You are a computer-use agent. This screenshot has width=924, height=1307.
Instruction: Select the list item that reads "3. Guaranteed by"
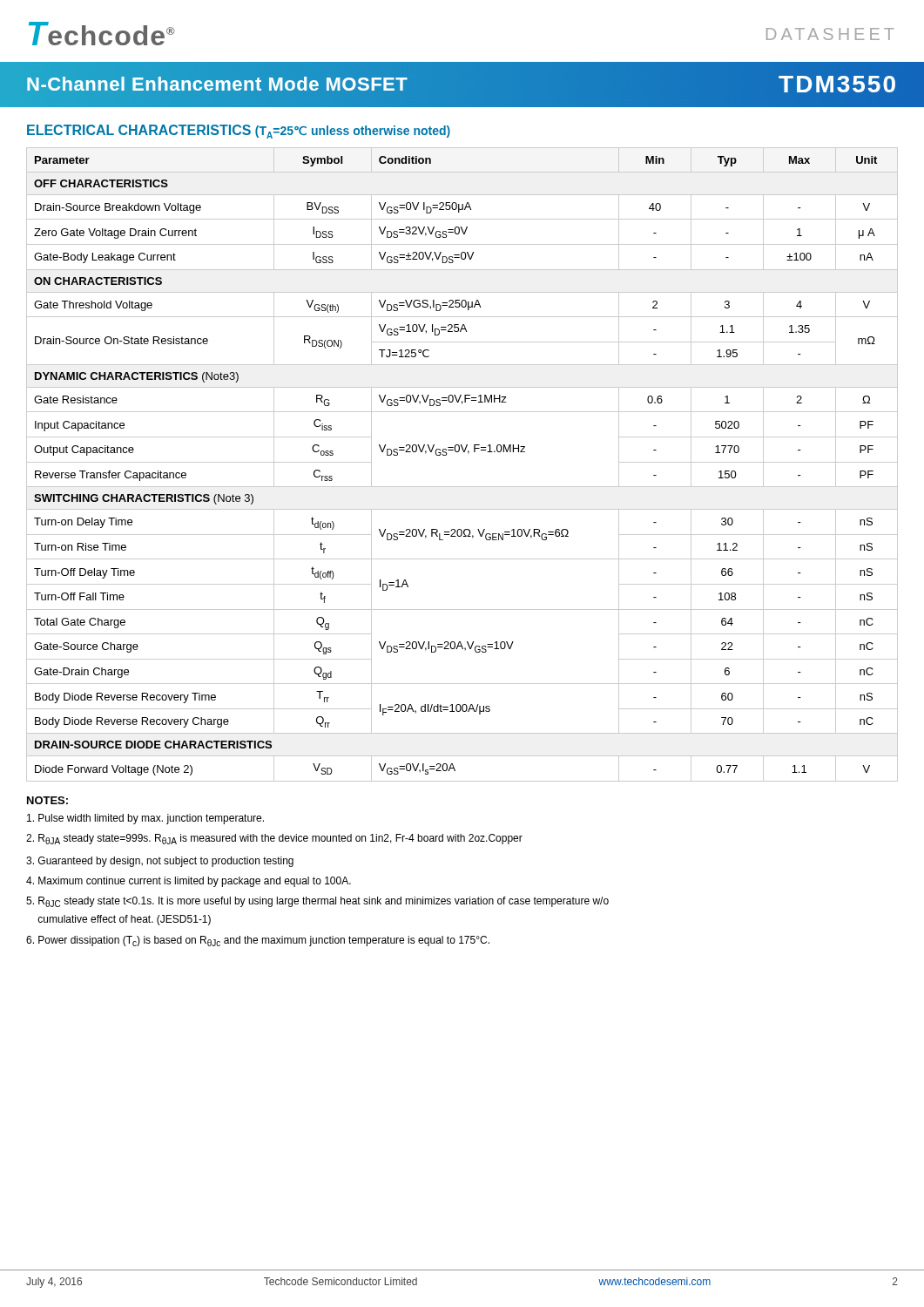[160, 861]
